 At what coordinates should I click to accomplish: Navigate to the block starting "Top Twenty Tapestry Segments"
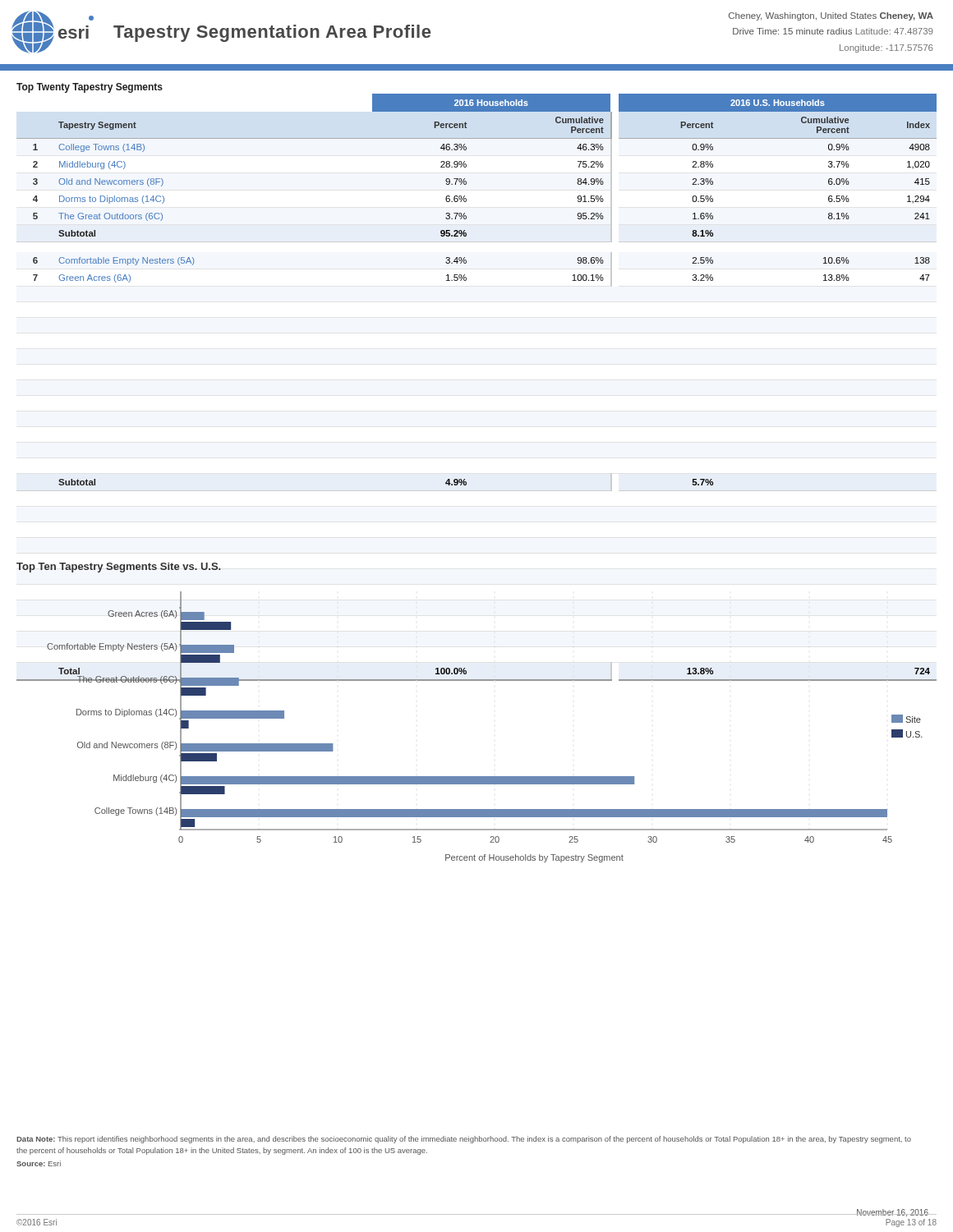coord(90,87)
